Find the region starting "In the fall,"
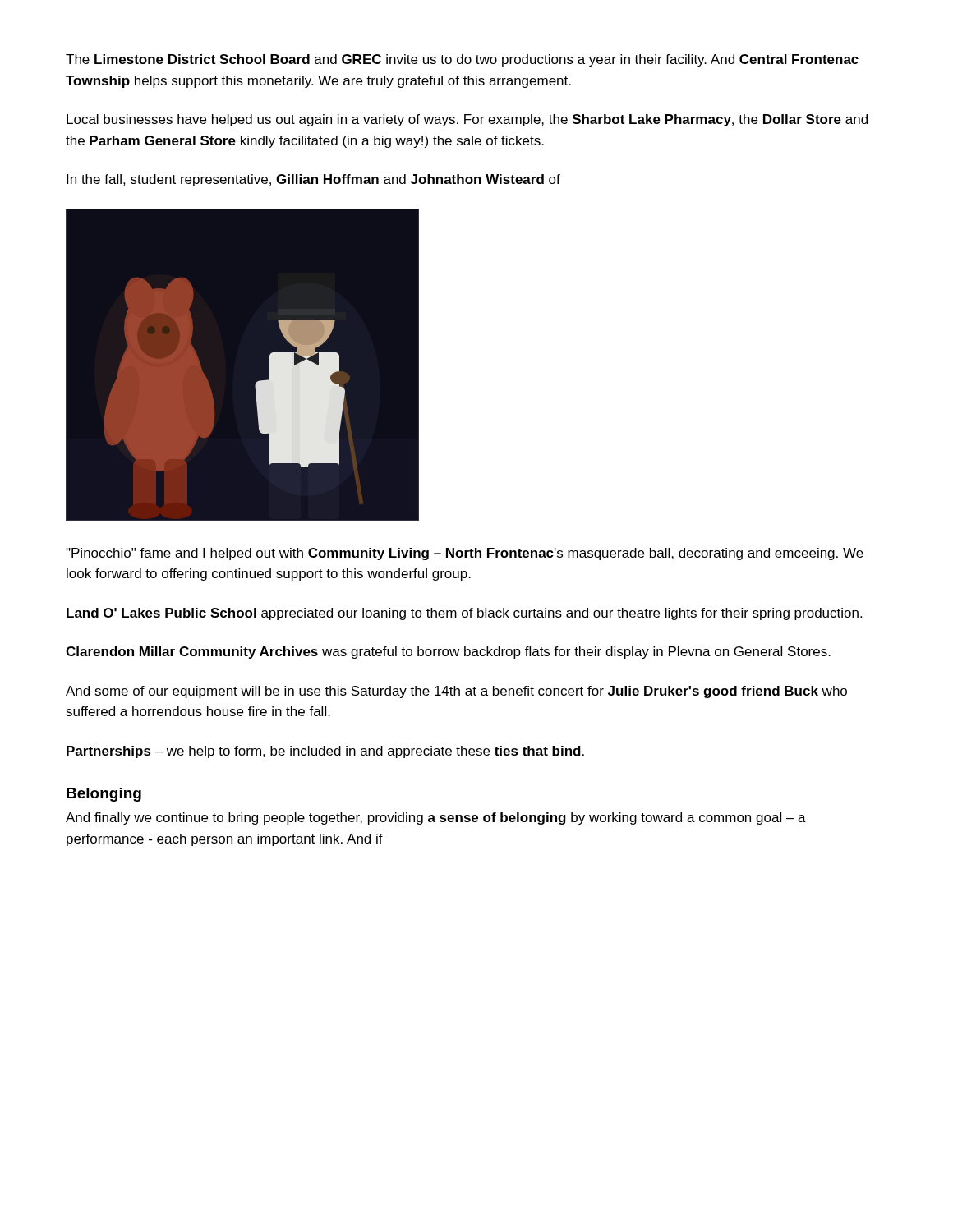Image resolution: width=953 pixels, height=1232 pixels. 313,179
